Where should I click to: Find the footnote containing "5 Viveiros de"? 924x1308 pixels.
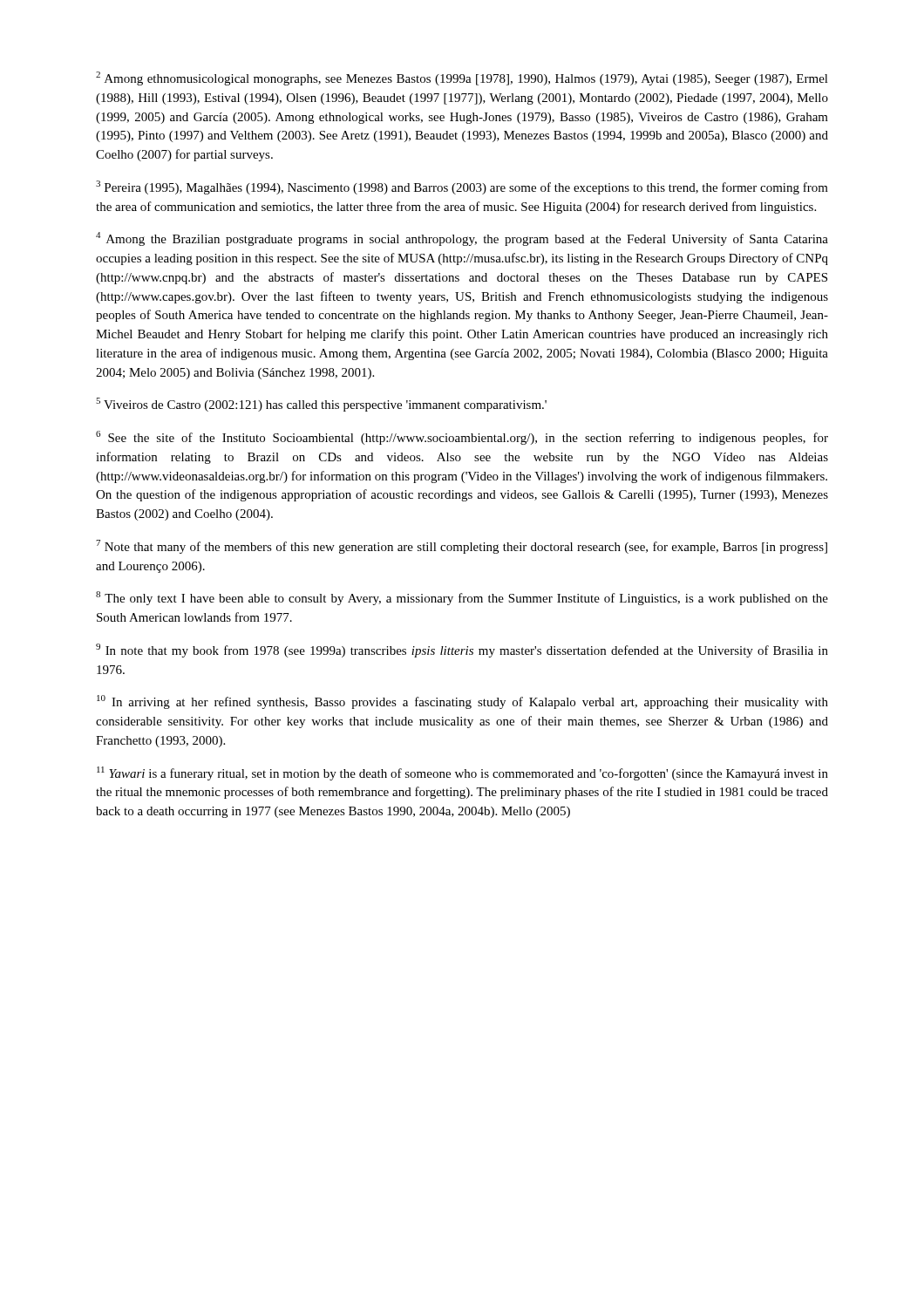click(321, 404)
